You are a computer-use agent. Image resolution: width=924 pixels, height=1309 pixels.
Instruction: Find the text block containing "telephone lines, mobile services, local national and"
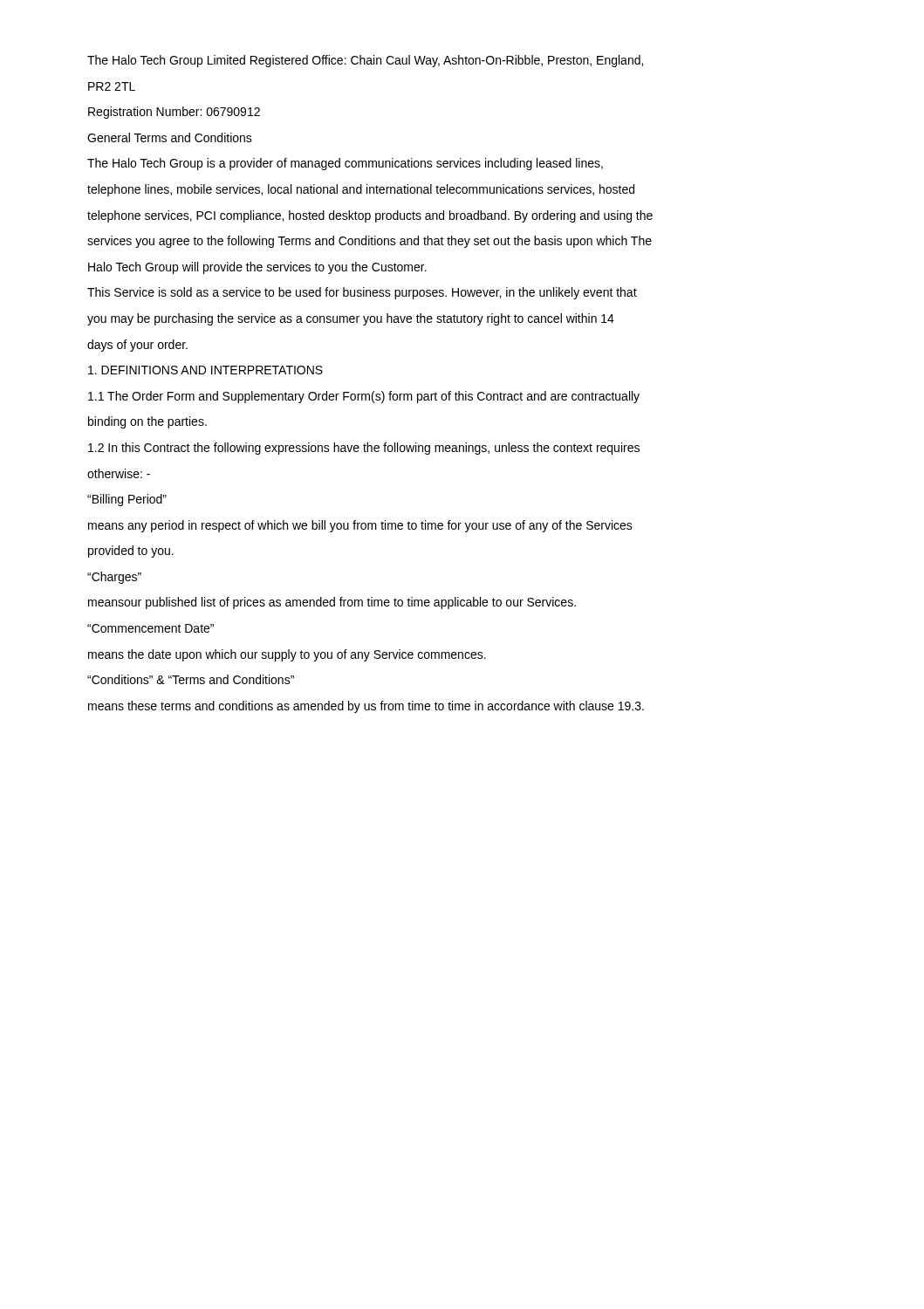(361, 189)
